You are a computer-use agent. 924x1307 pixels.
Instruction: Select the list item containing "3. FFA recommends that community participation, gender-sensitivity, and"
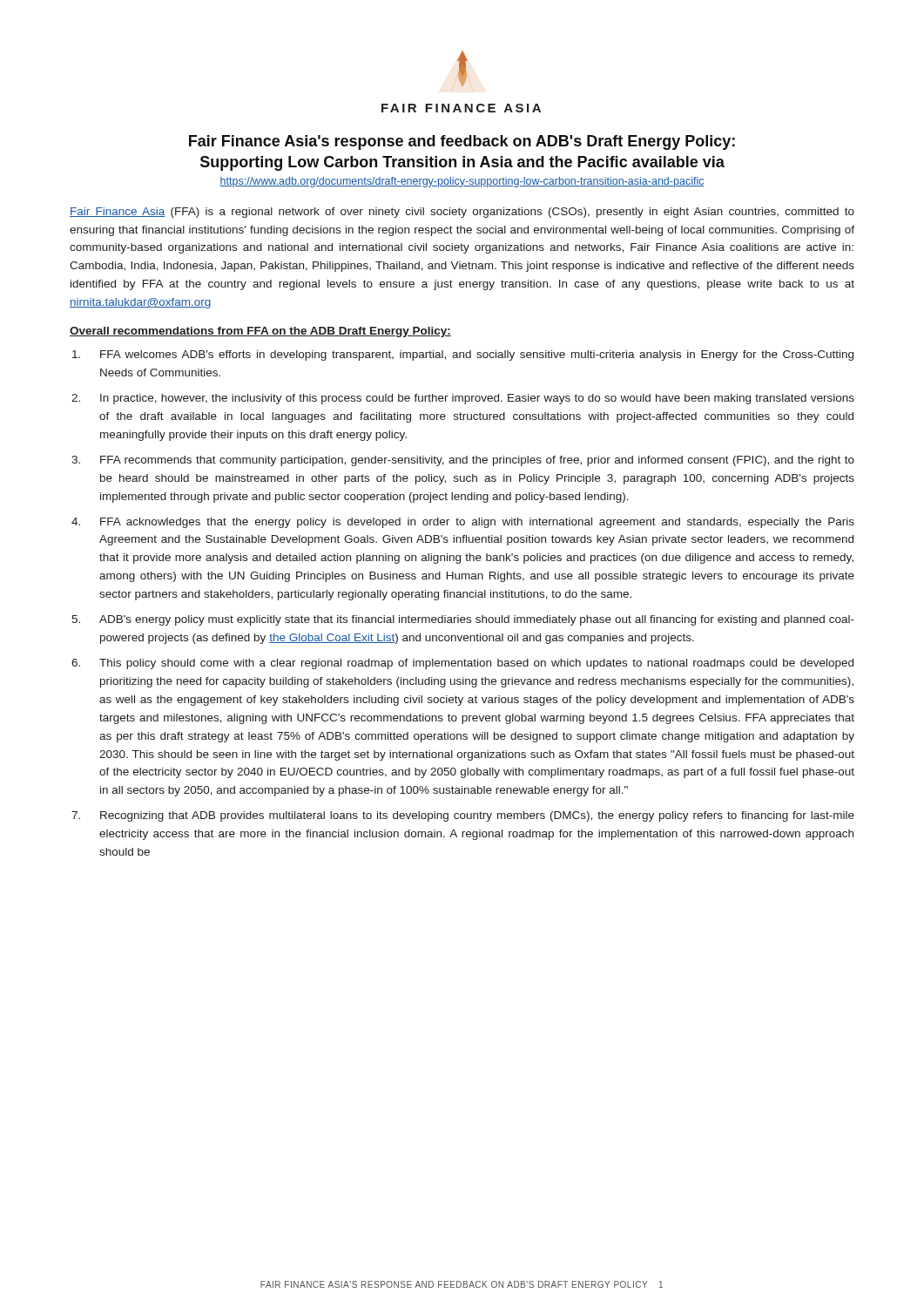(462, 478)
